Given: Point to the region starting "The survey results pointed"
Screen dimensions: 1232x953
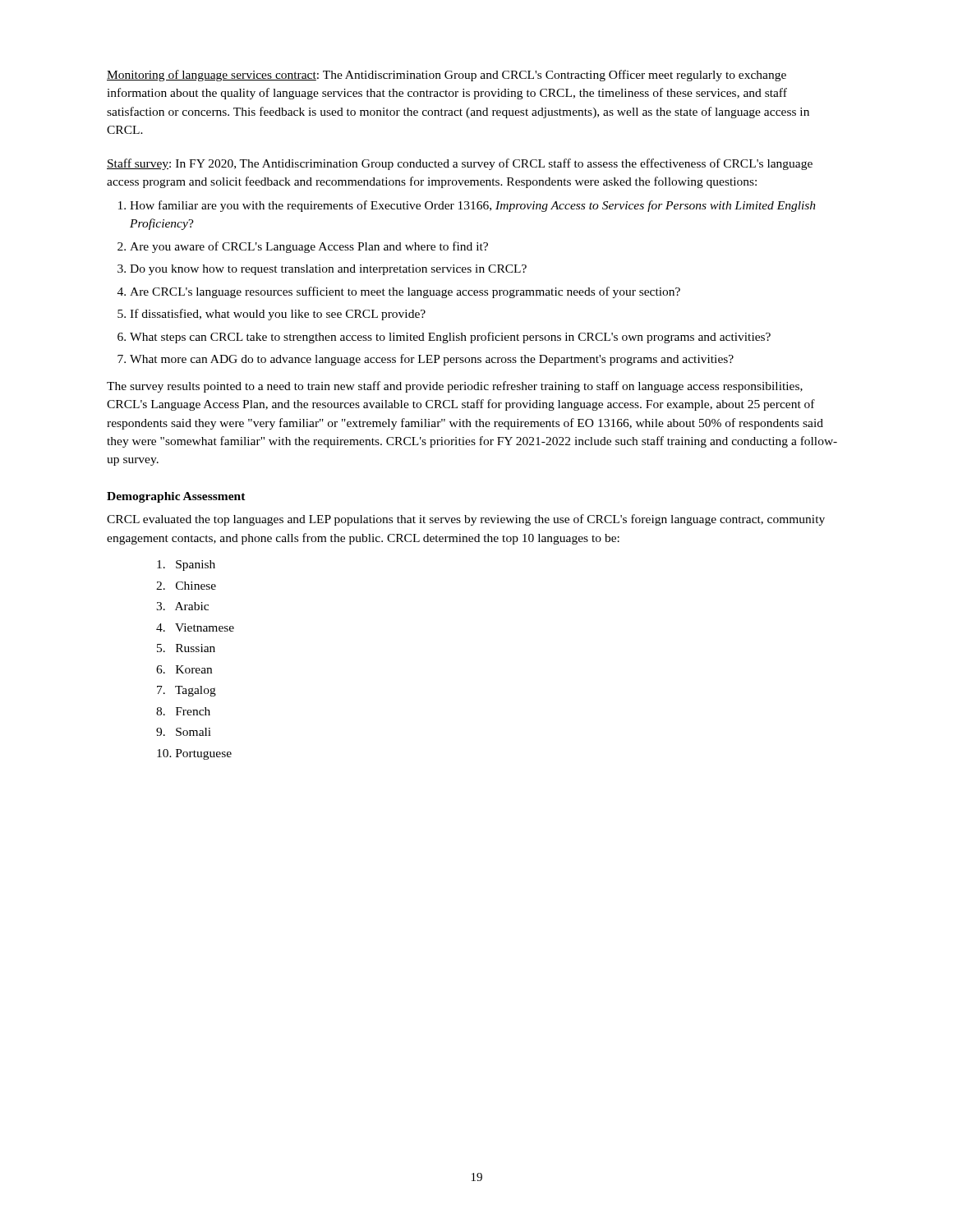Looking at the screenshot, I should pyautogui.click(x=472, y=422).
